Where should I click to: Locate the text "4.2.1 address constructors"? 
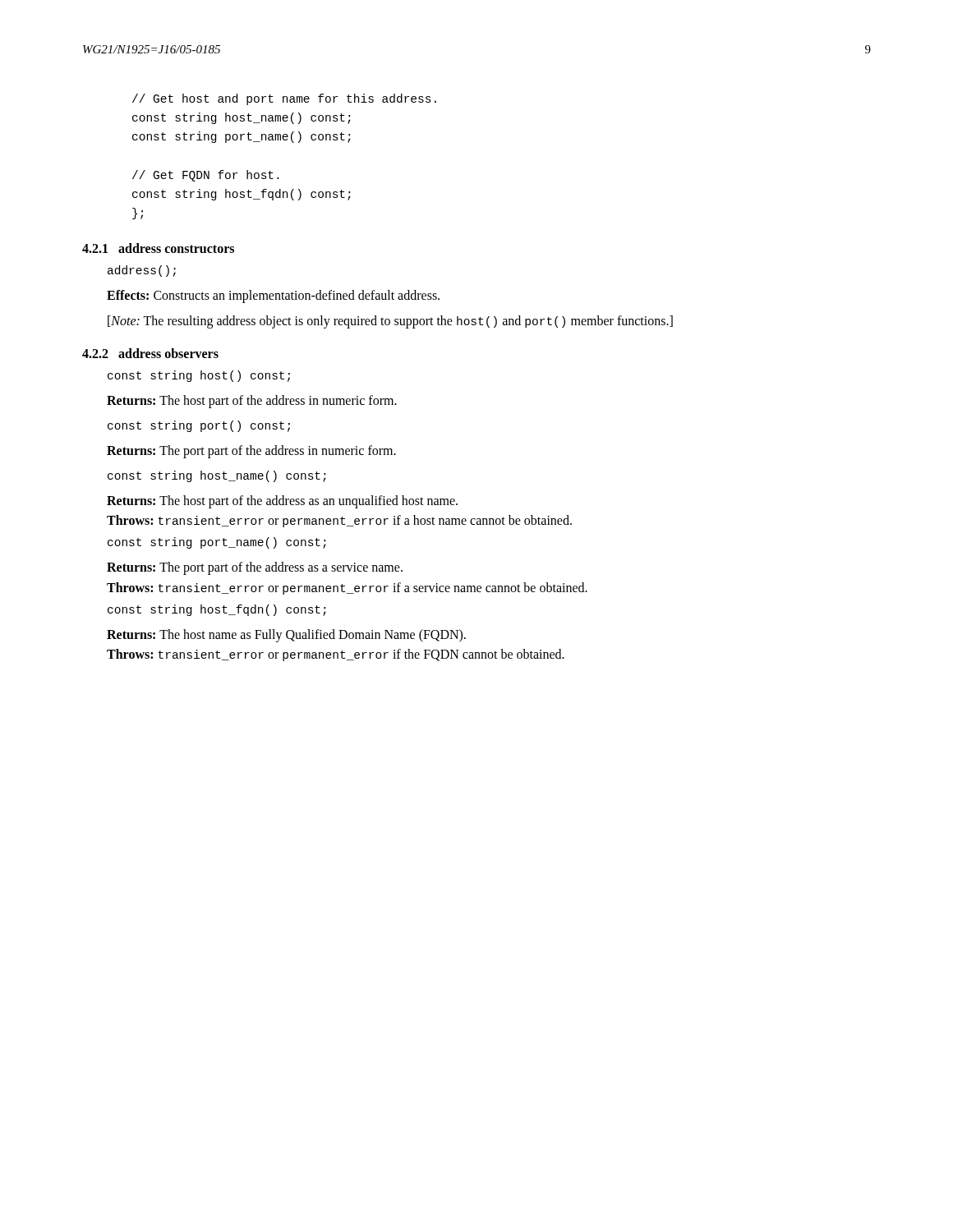point(158,249)
